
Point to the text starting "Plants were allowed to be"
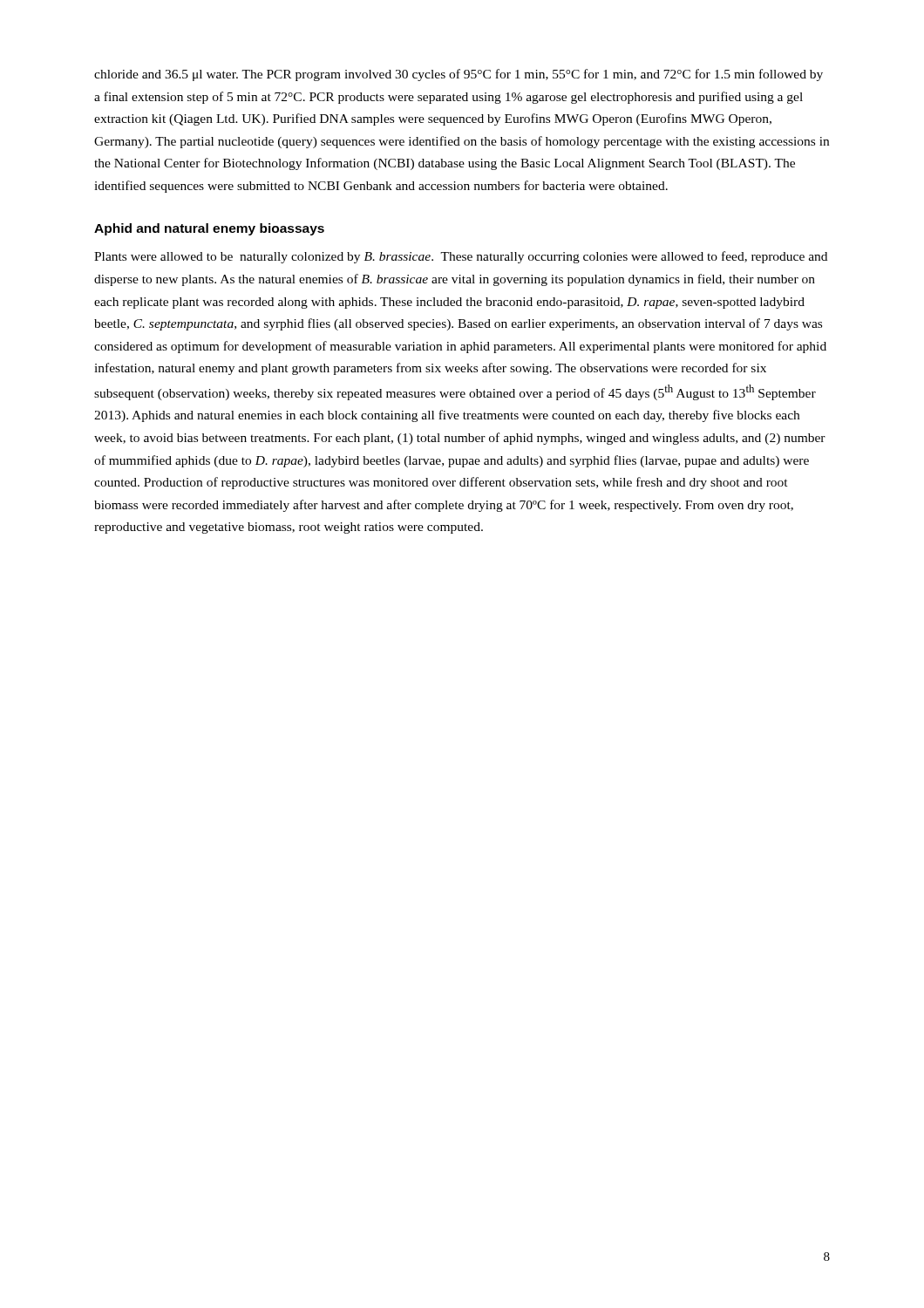(x=462, y=392)
